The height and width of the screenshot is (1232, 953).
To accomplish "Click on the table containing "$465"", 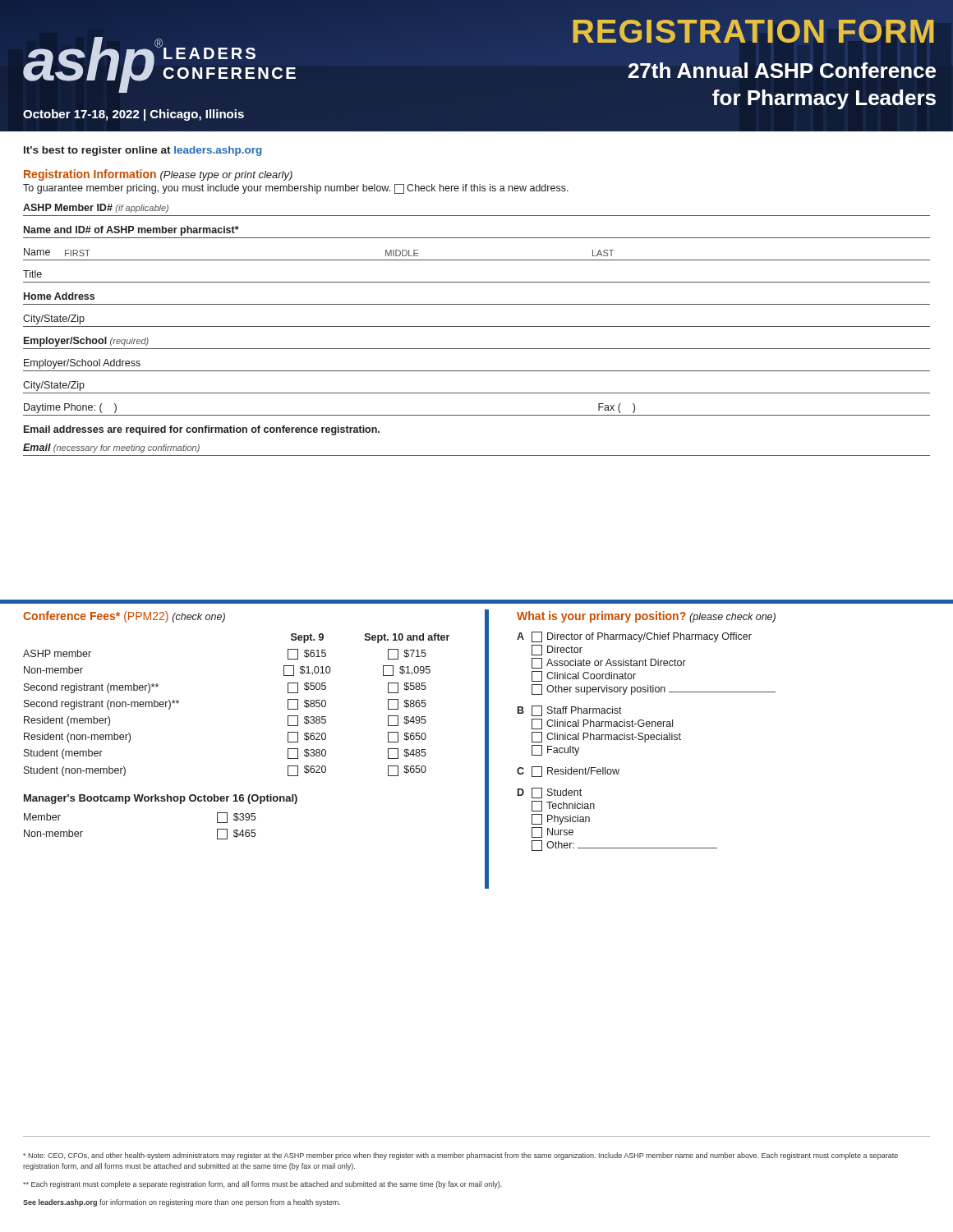I will (x=240, y=825).
